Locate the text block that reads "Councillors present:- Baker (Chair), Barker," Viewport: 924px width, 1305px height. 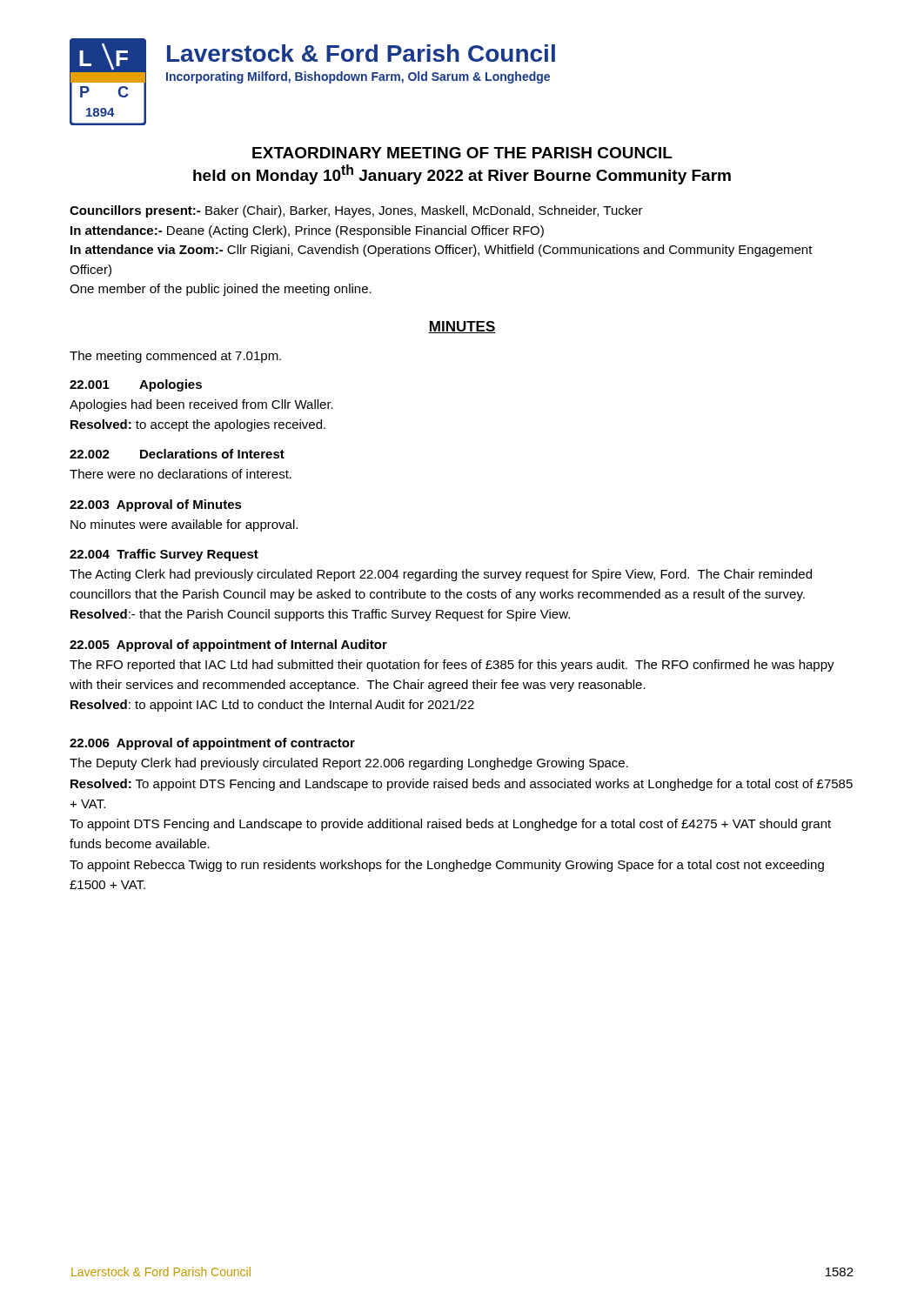441,250
